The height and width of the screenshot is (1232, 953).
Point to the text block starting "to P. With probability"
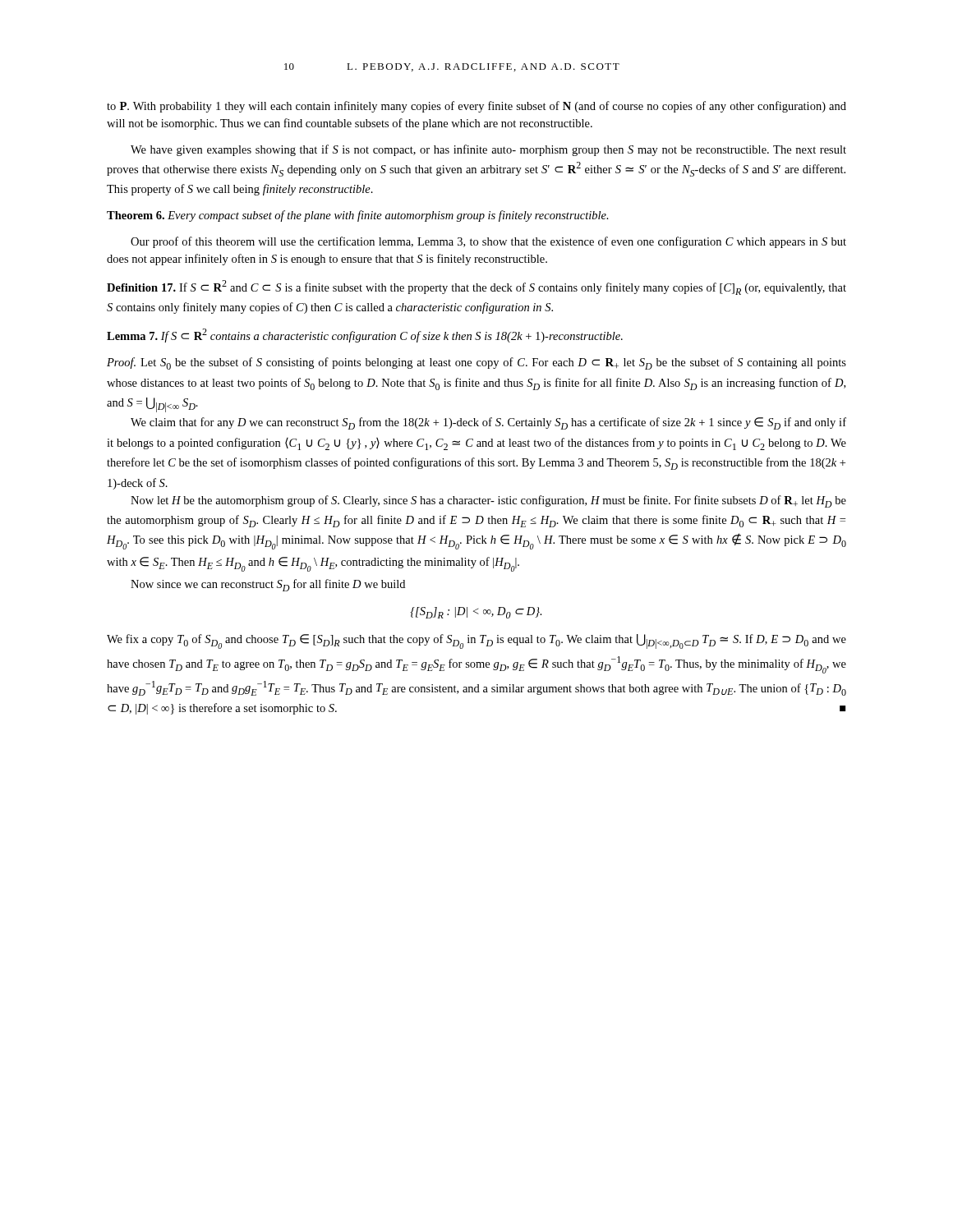coord(476,114)
